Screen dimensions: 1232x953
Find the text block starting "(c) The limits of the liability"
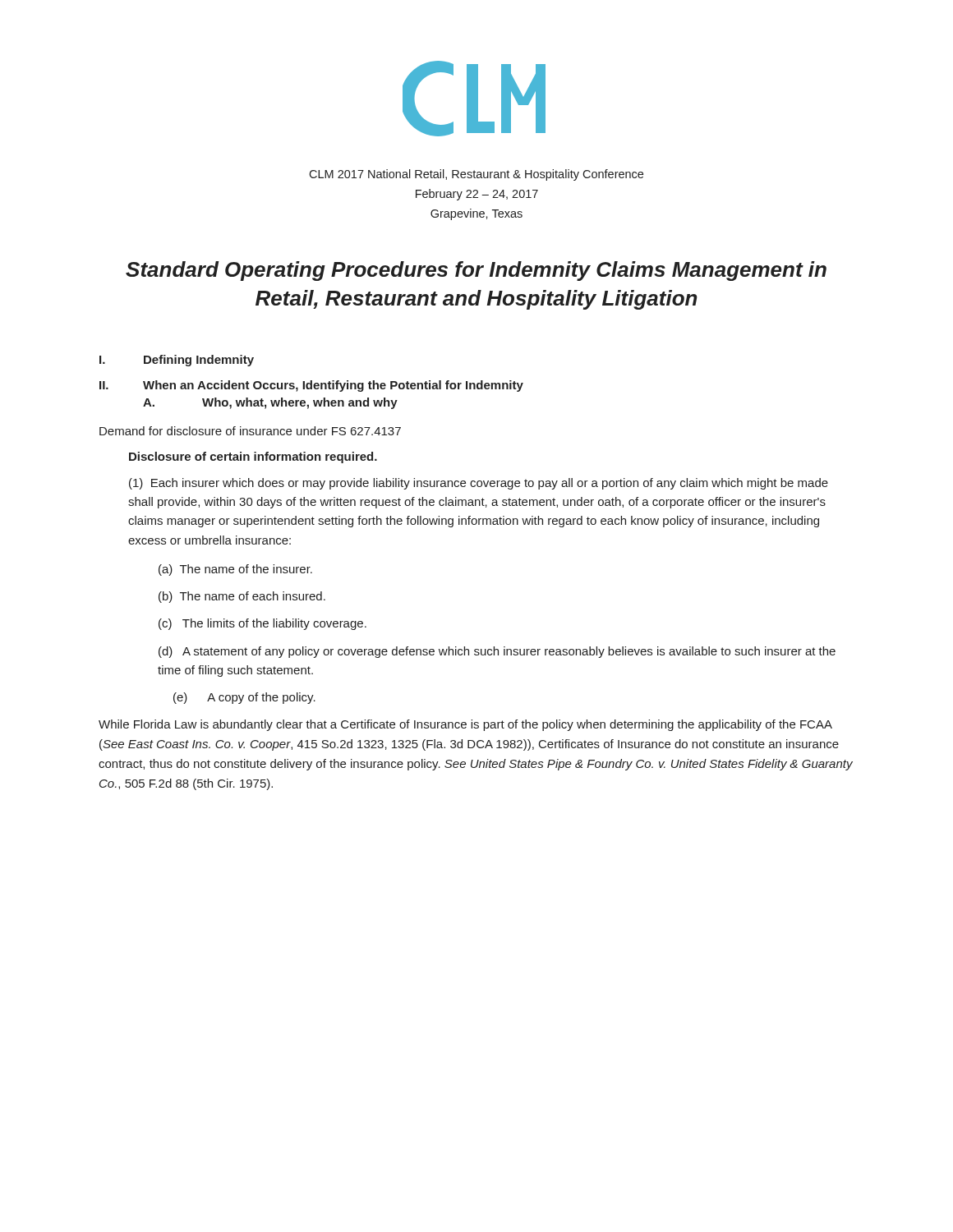[262, 623]
